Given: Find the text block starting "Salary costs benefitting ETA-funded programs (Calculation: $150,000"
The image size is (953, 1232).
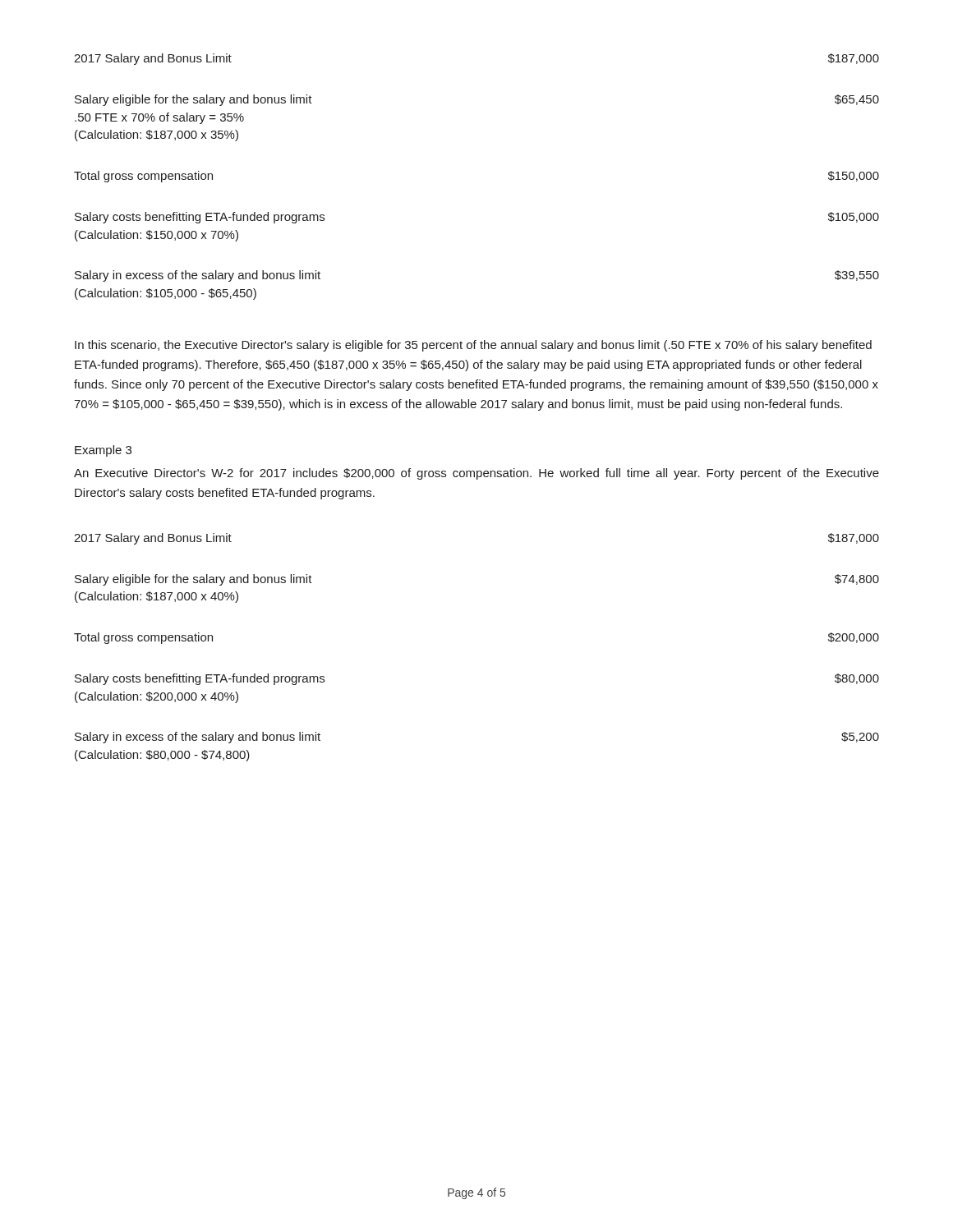Looking at the screenshot, I should [x=196, y=217].
